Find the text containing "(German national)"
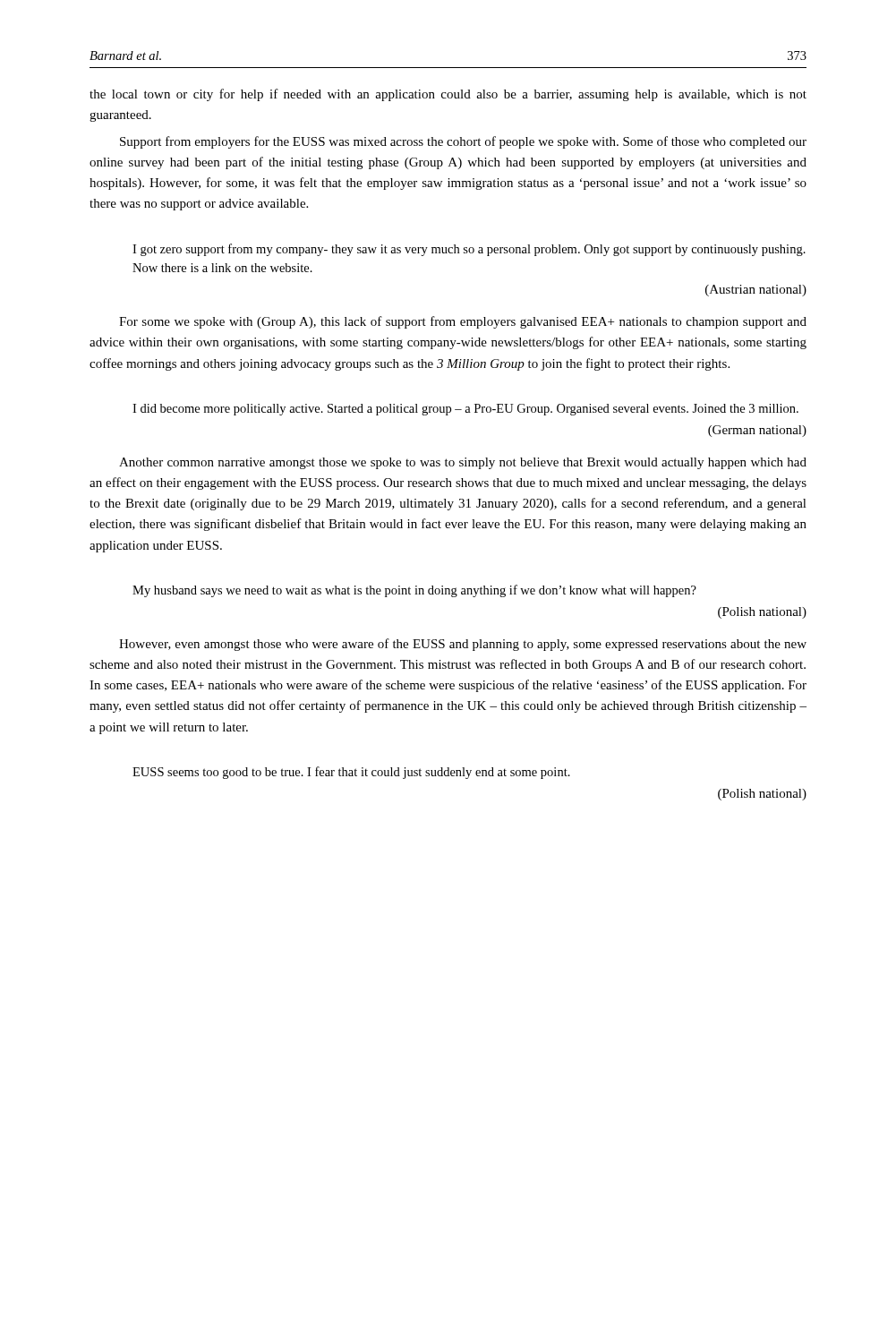The image size is (896, 1343). point(757,429)
